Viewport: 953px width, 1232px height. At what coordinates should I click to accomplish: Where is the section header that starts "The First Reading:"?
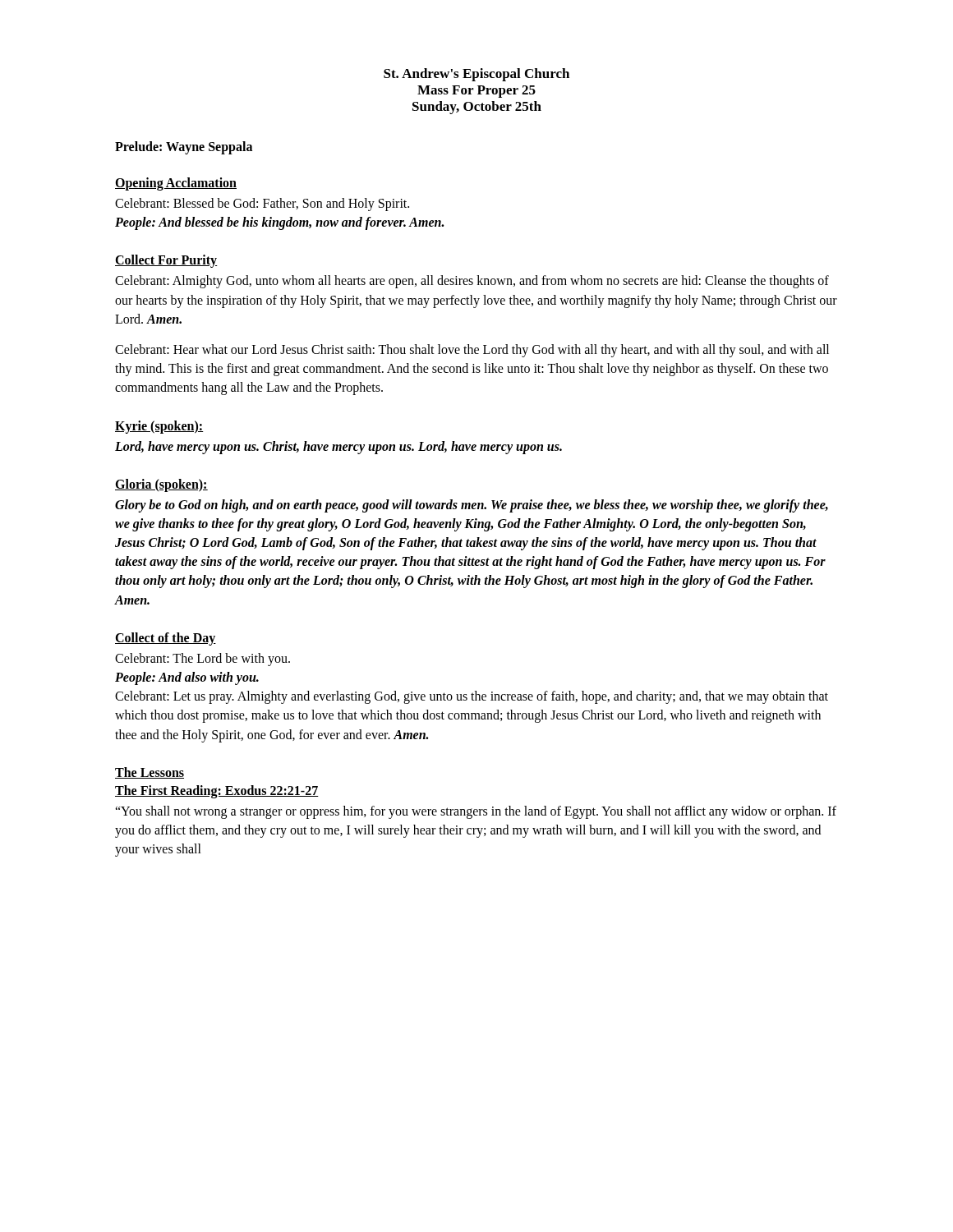(x=217, y=790)
